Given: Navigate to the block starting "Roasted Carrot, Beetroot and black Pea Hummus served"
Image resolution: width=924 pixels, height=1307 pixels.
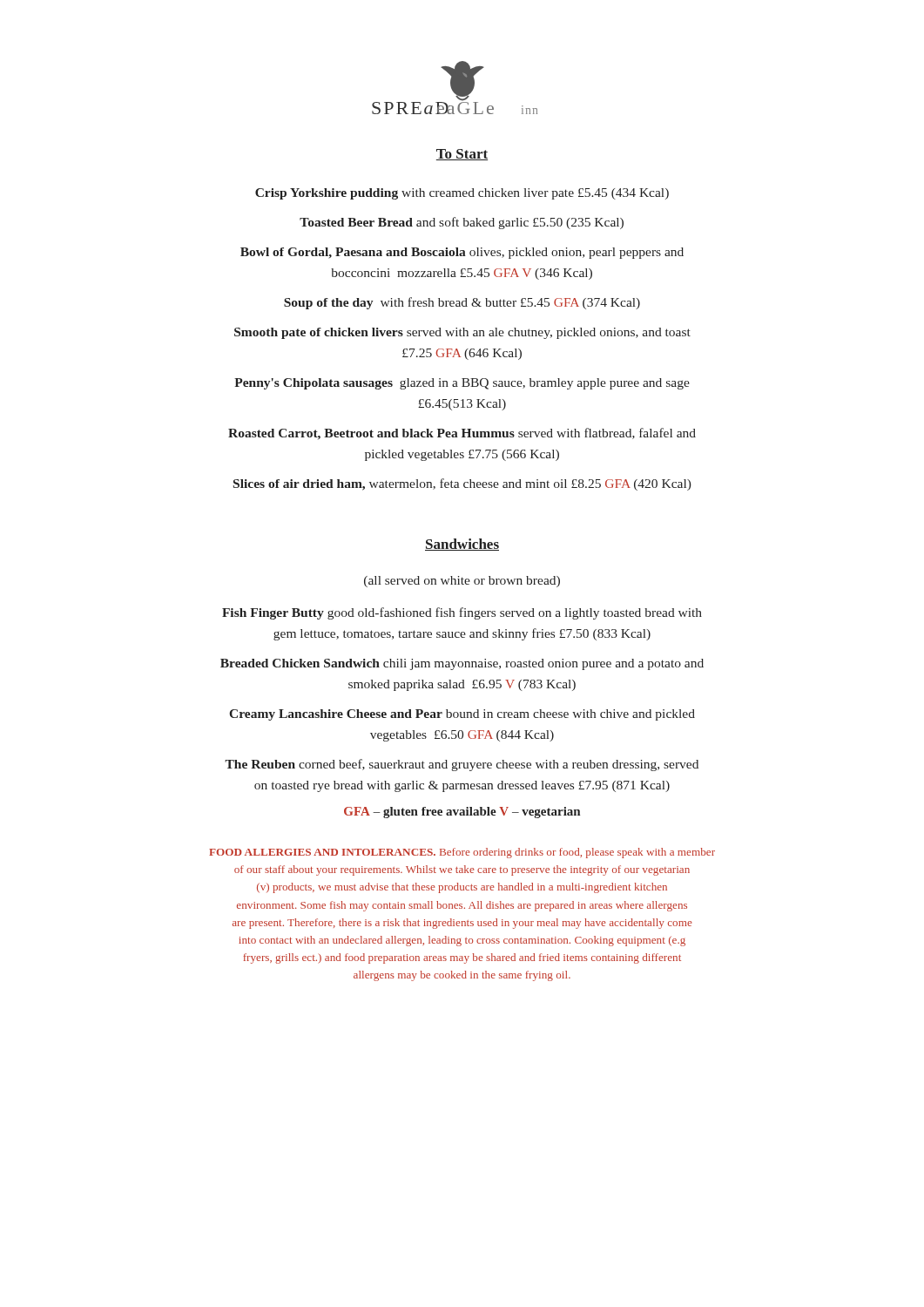Looking at the screenshot, I should pos(462,443).
